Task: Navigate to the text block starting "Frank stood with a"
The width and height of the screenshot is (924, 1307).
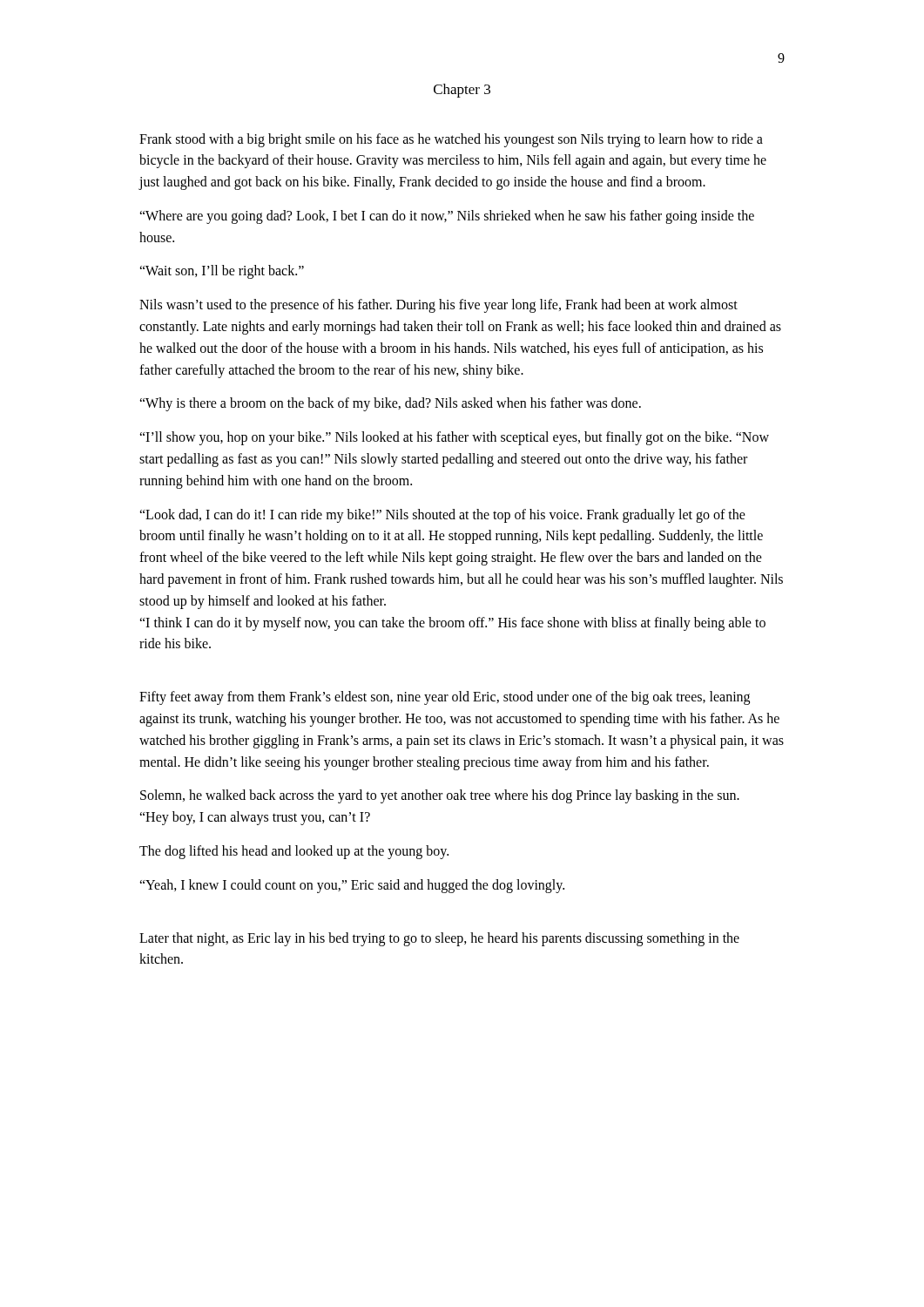Action: click(x=453, y=160)
